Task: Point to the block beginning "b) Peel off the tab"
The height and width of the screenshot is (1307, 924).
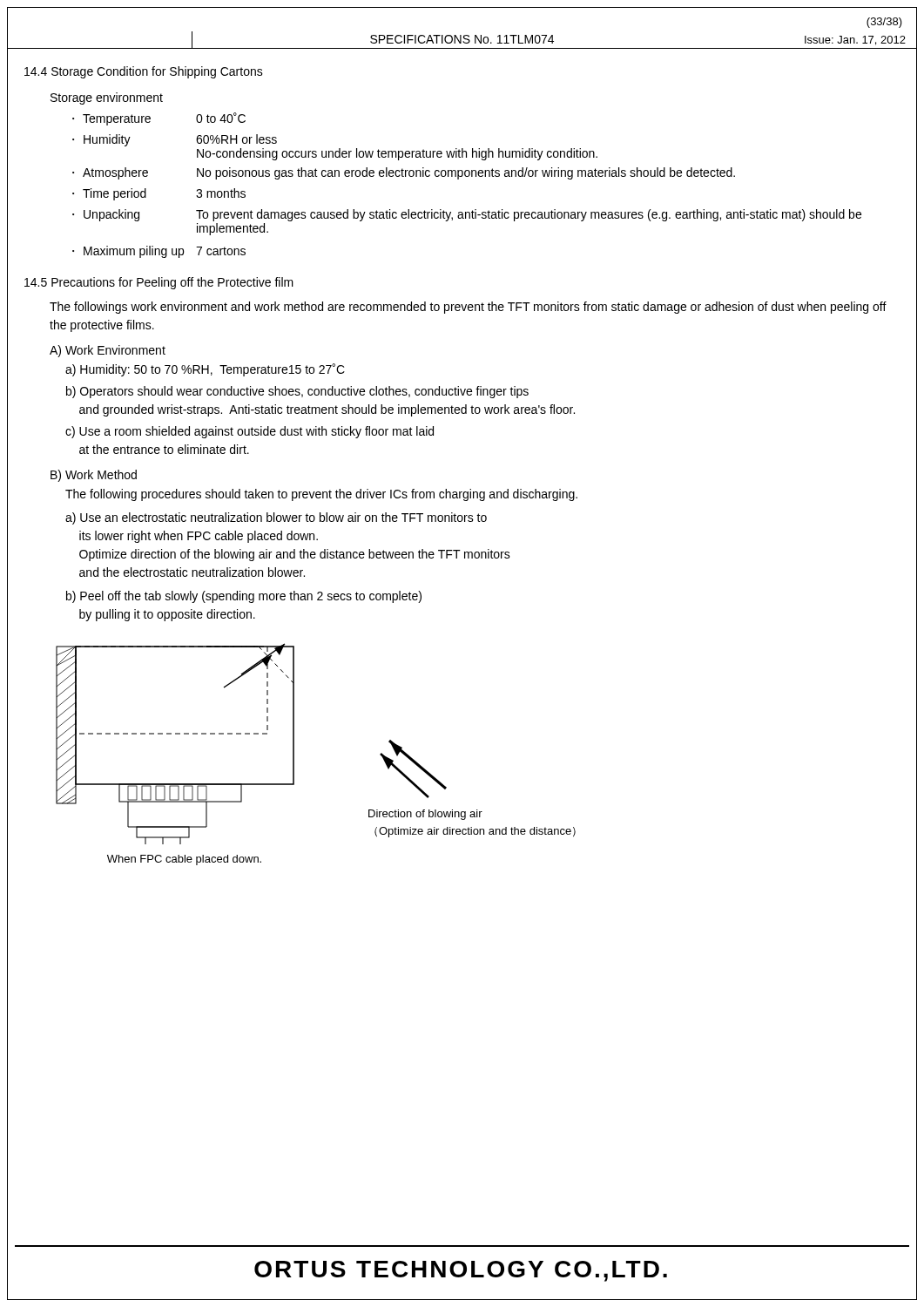Action: (x=244, y=605)
